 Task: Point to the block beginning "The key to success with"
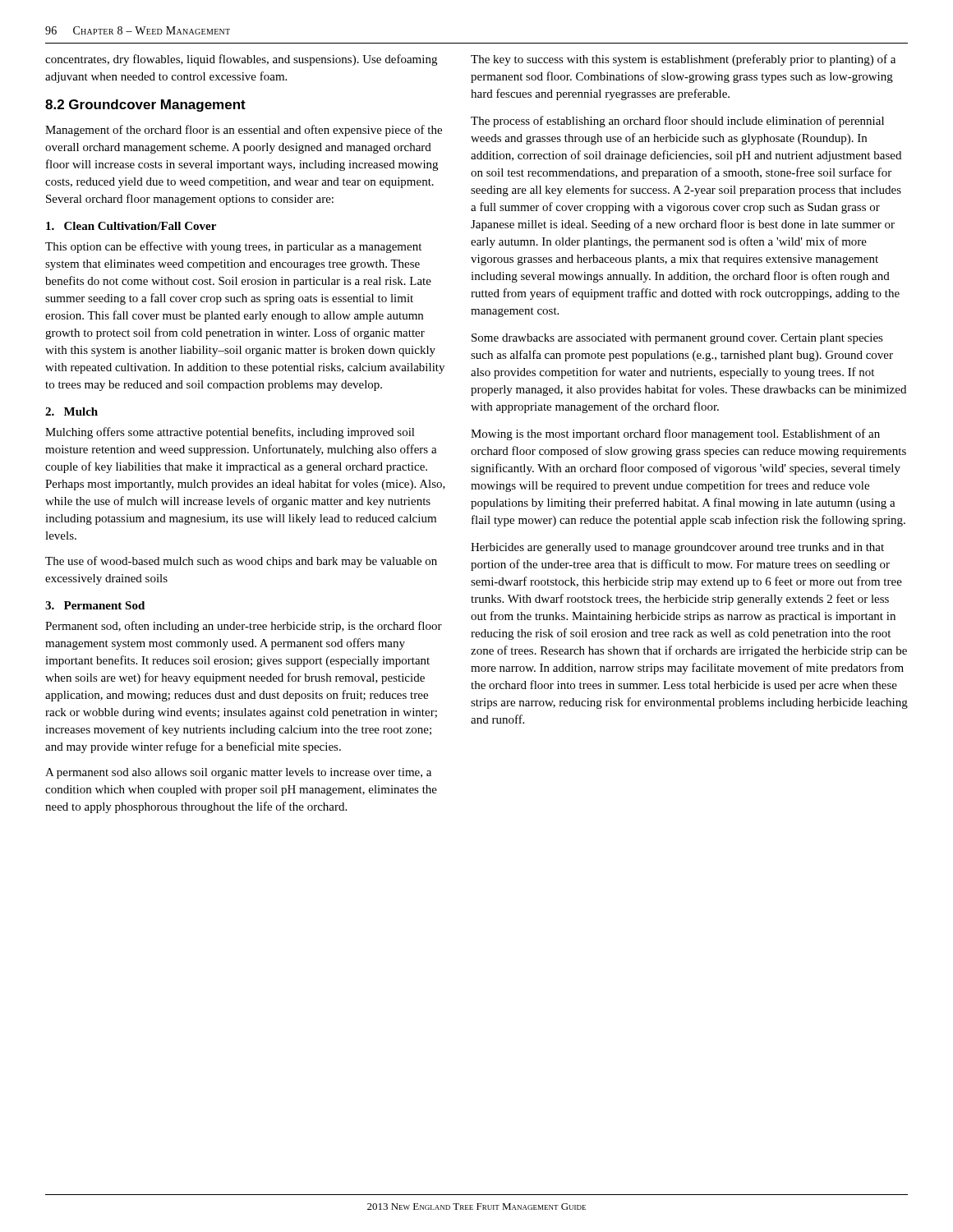coord(689,77)
